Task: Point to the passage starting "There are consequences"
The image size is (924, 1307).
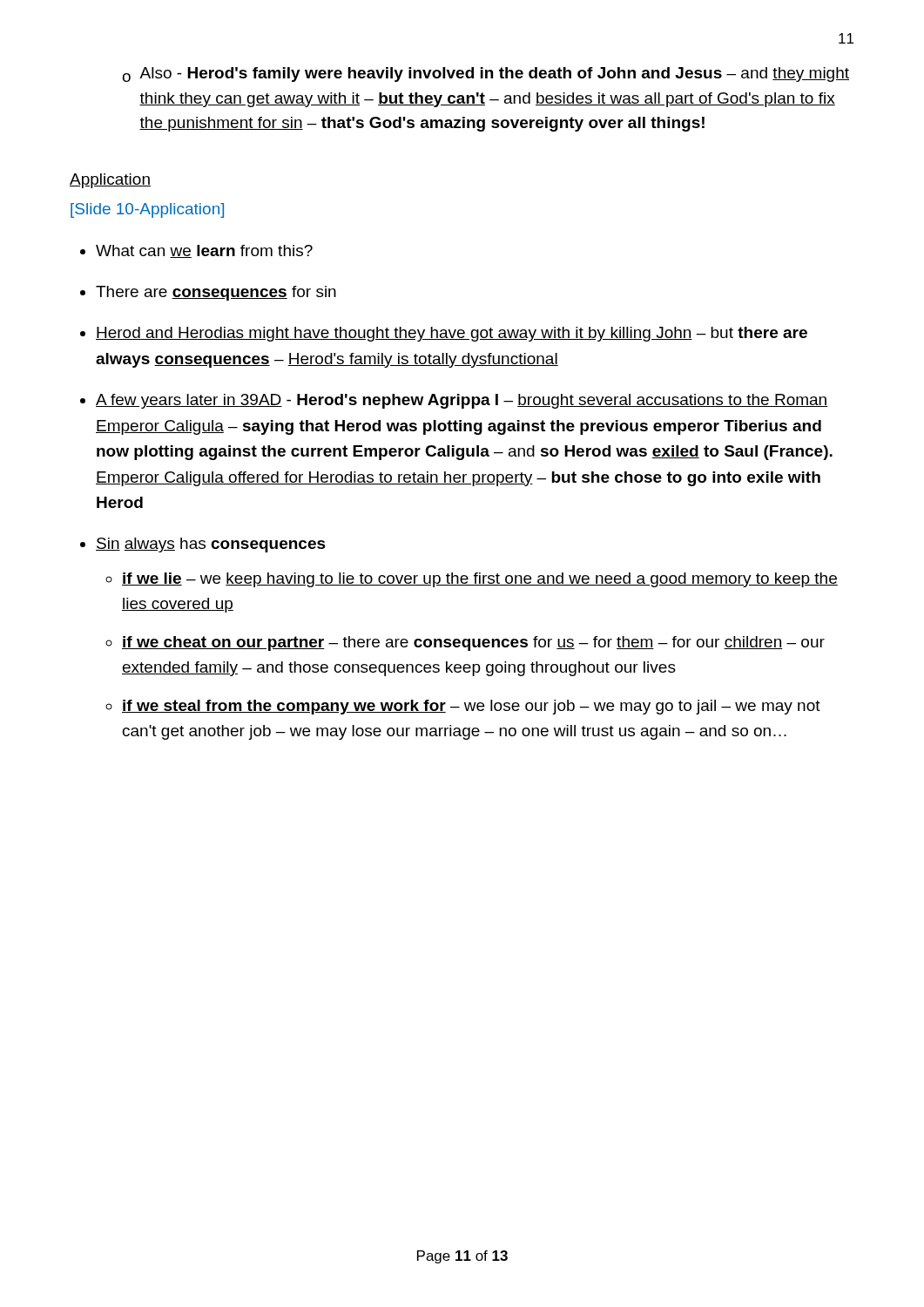Action: [216, 291]
